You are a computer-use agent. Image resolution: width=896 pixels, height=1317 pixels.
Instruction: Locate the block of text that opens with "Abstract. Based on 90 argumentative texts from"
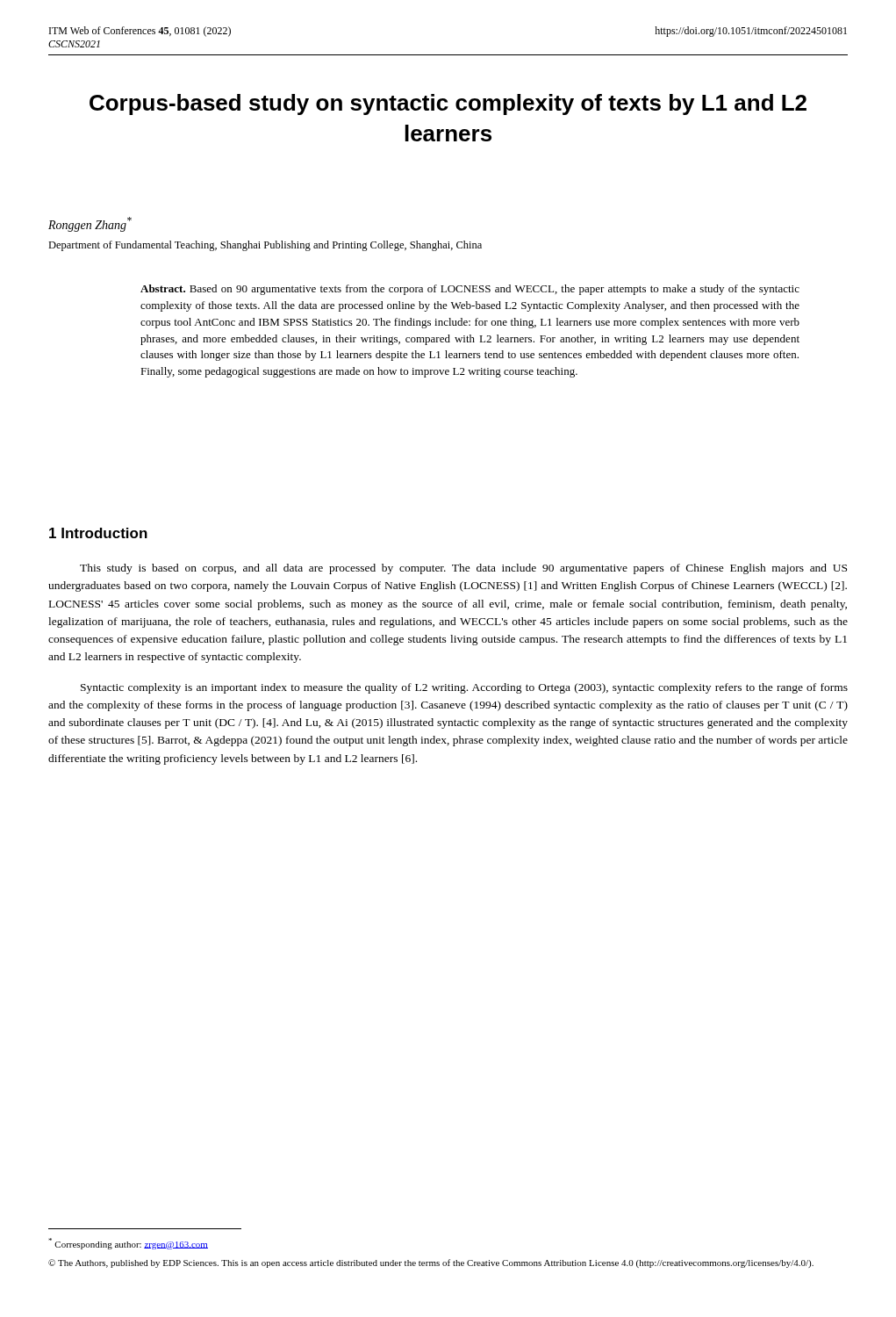click(470, 331)
